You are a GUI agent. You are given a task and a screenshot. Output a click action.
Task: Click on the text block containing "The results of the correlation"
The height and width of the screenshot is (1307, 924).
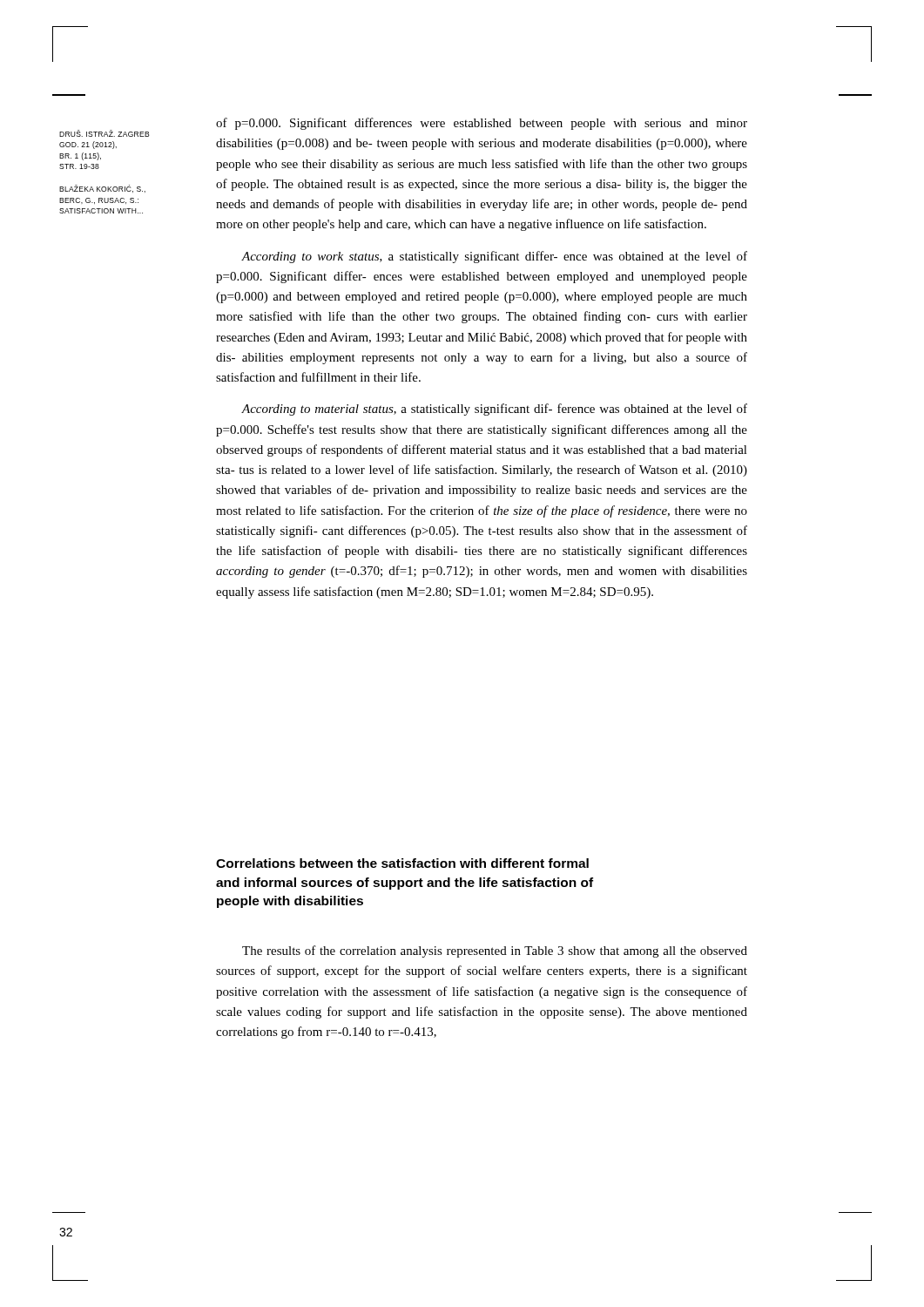tap(482, 992)
